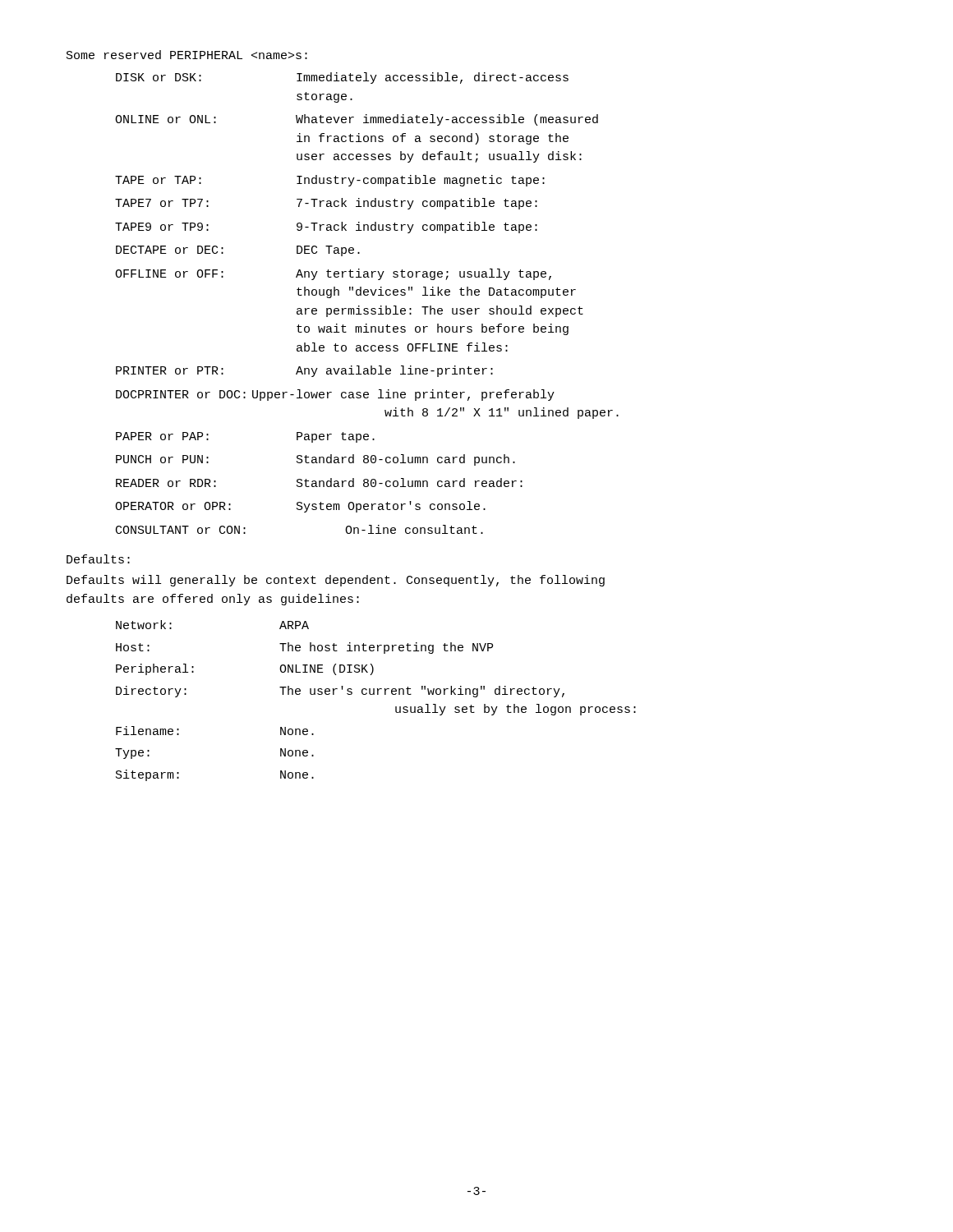Point to the text block starting "DOCPRINTER or DOC: Upper-lower"

[476, 405]
